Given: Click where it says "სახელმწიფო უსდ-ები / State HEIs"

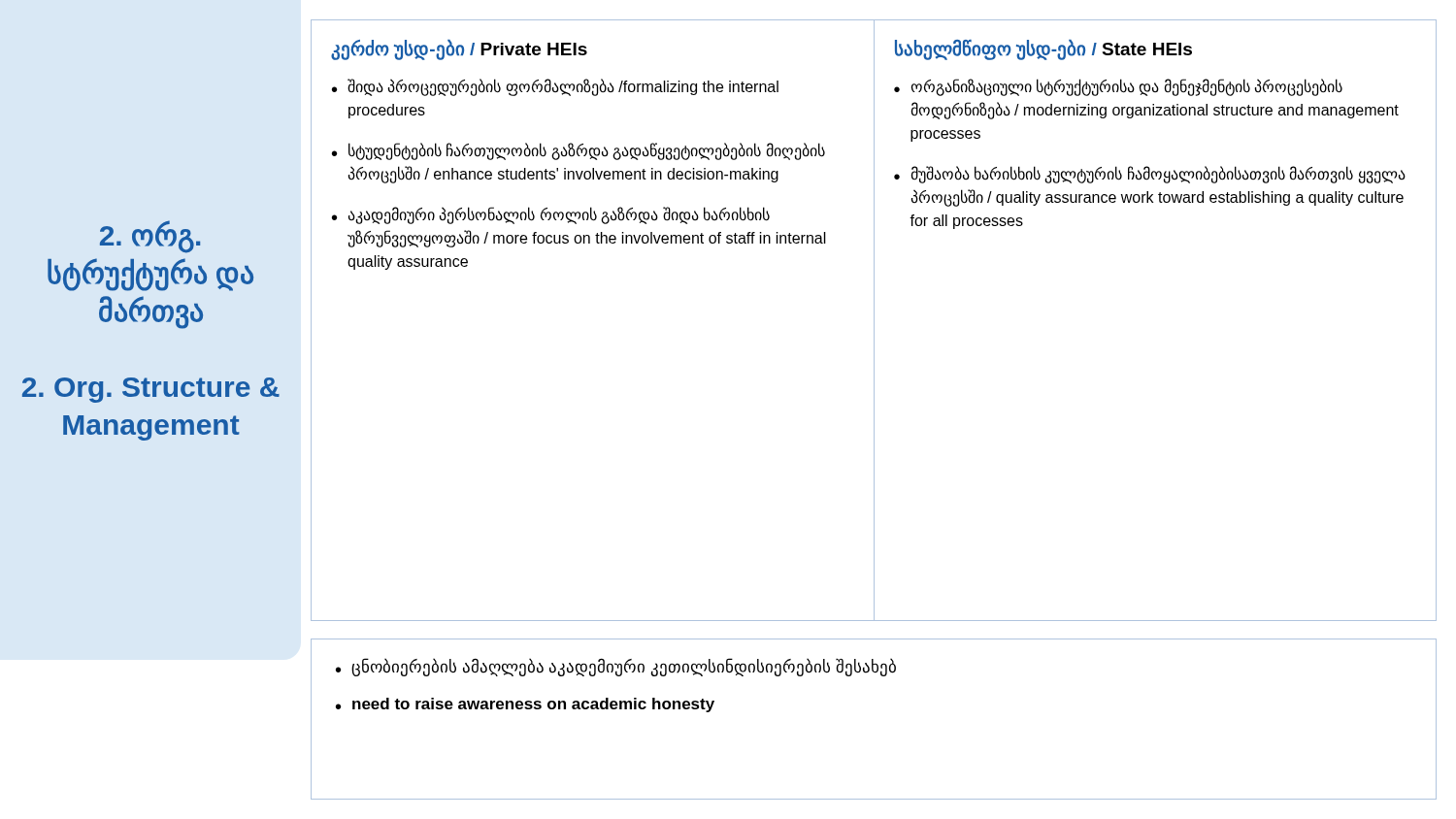Looking at the screenshot, I should (1043, 49).
